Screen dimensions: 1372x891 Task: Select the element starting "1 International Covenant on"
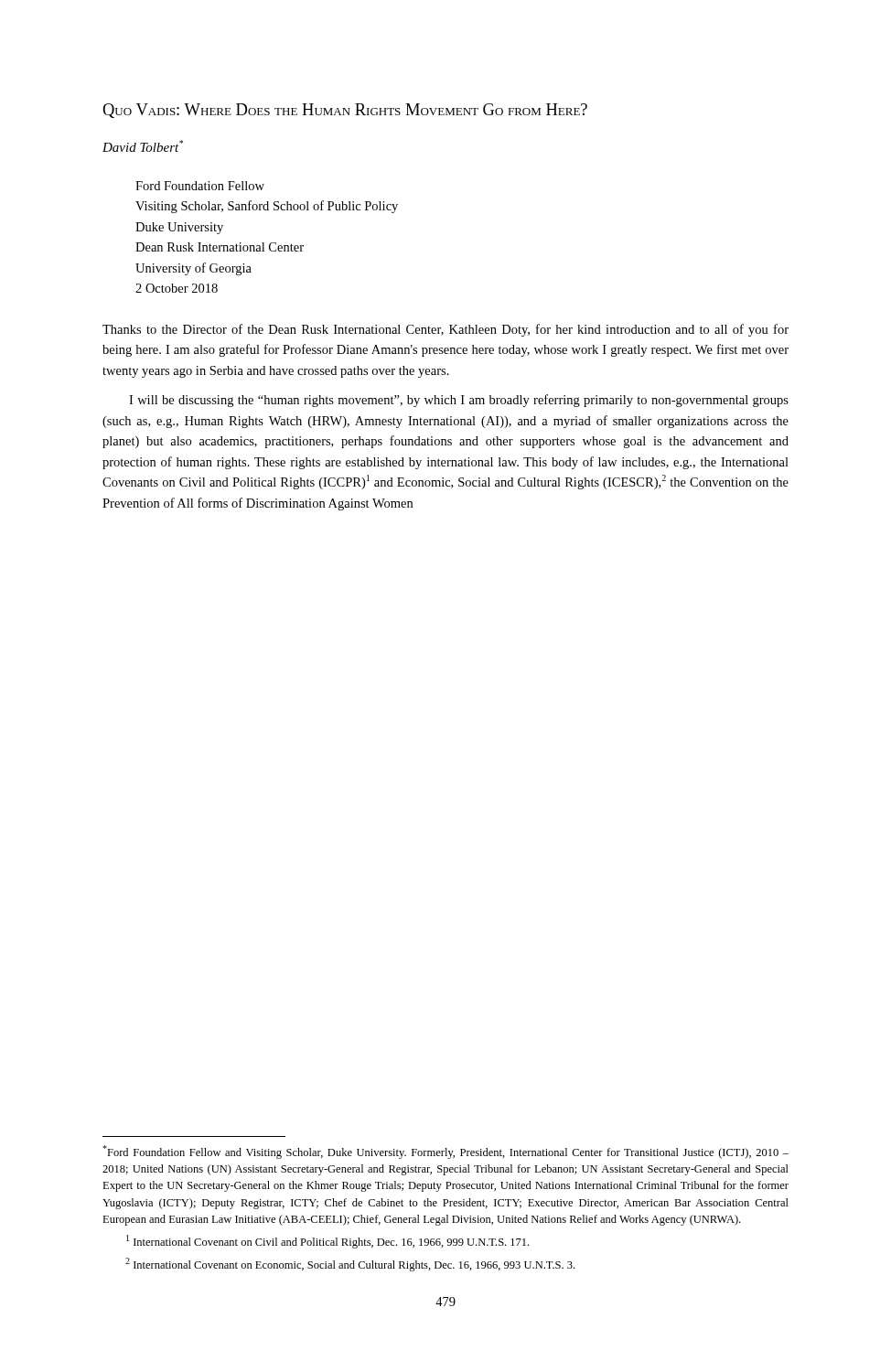(316, 1242)
